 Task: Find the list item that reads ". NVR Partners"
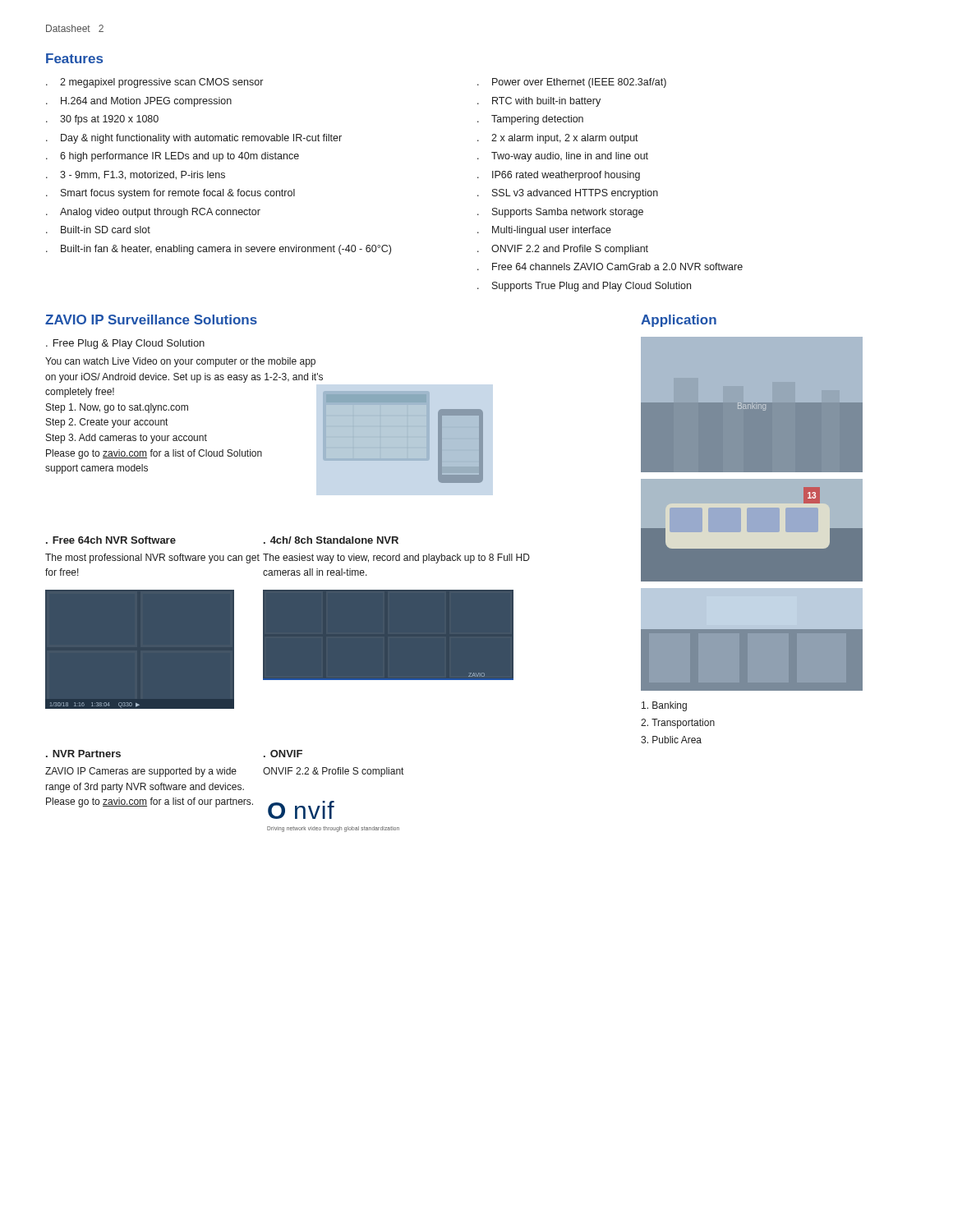[83, 754]
